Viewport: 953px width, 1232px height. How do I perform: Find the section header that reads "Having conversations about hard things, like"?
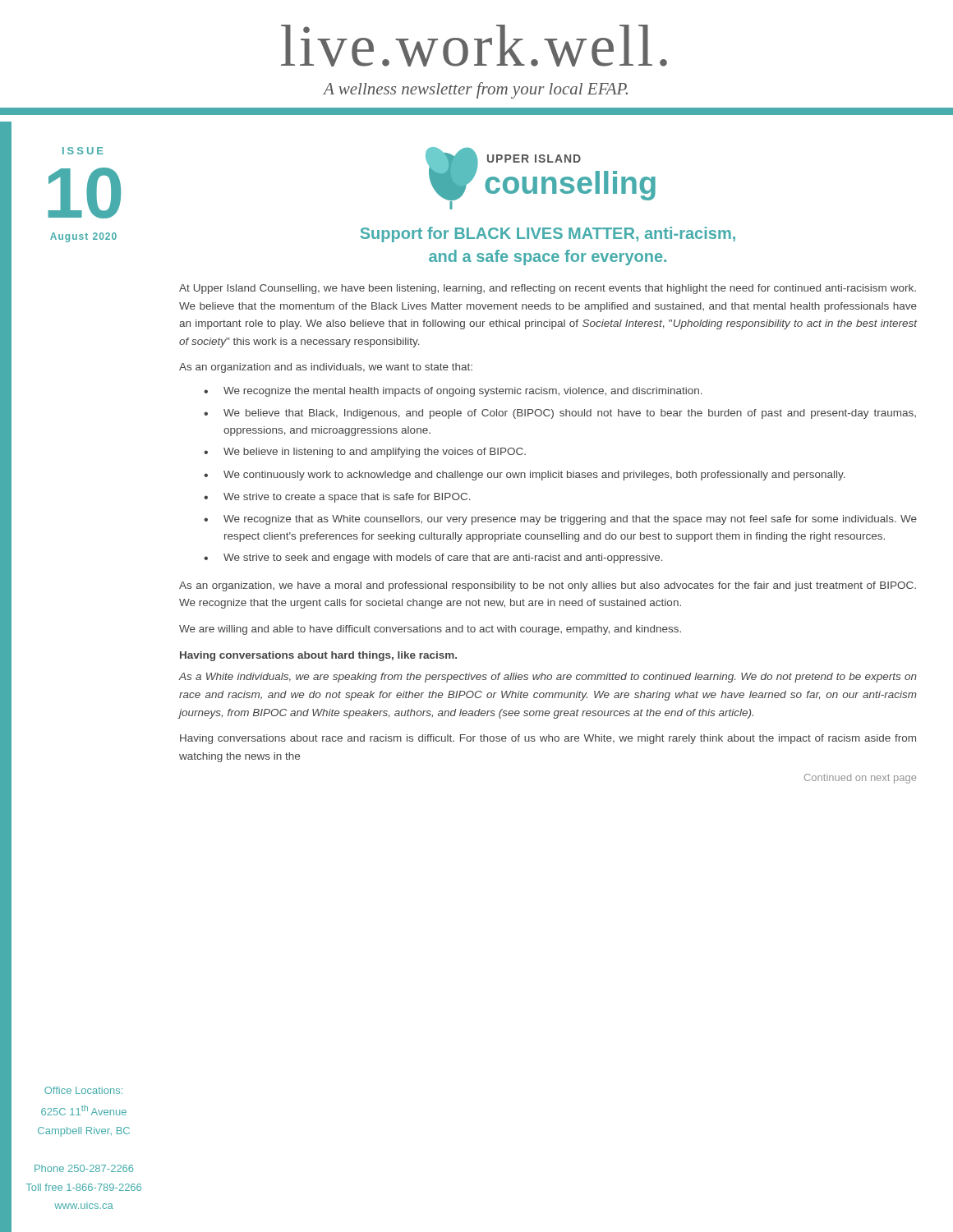[318, 655]
